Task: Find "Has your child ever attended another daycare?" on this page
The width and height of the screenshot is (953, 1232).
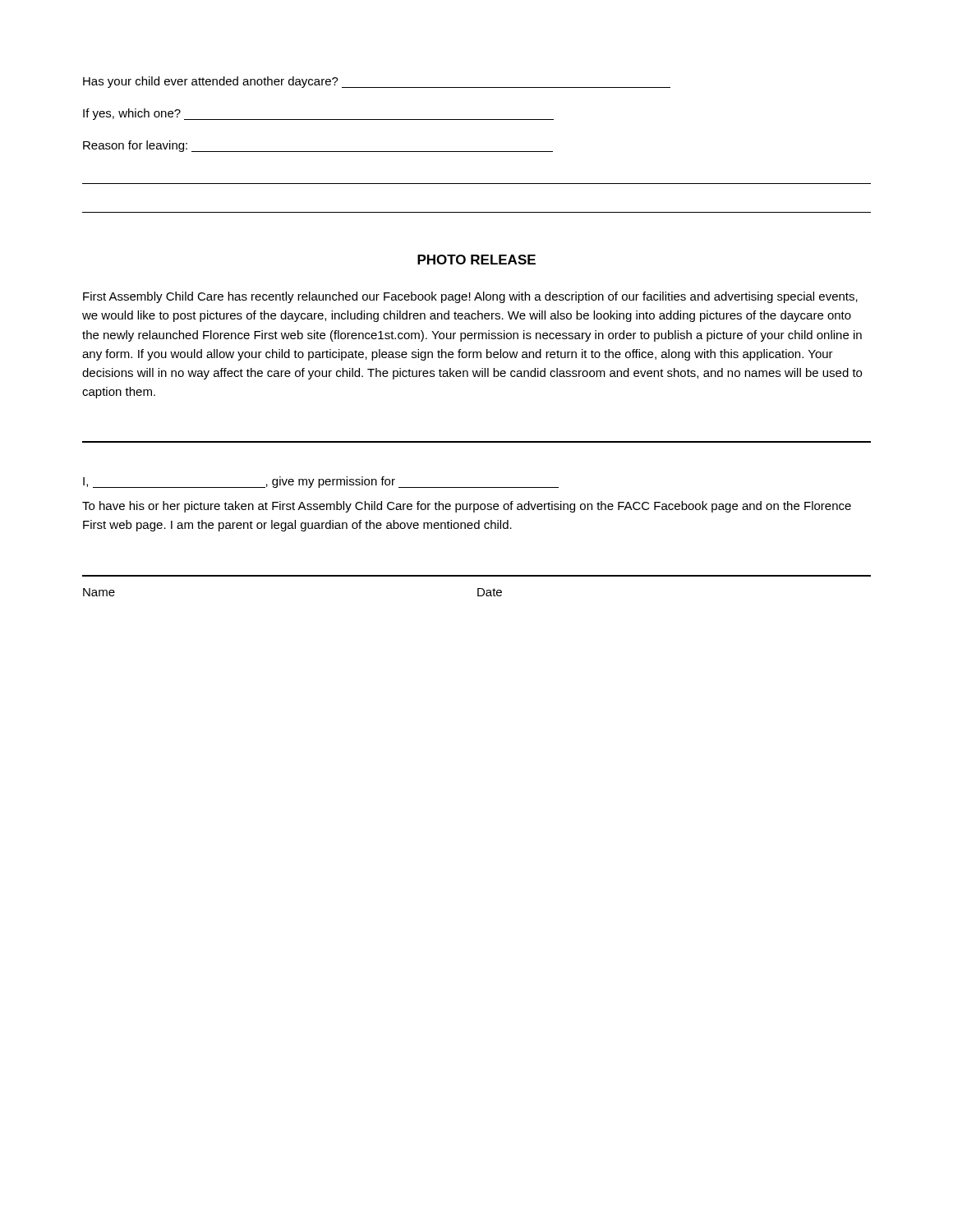Action: click(x=476, y=81)
